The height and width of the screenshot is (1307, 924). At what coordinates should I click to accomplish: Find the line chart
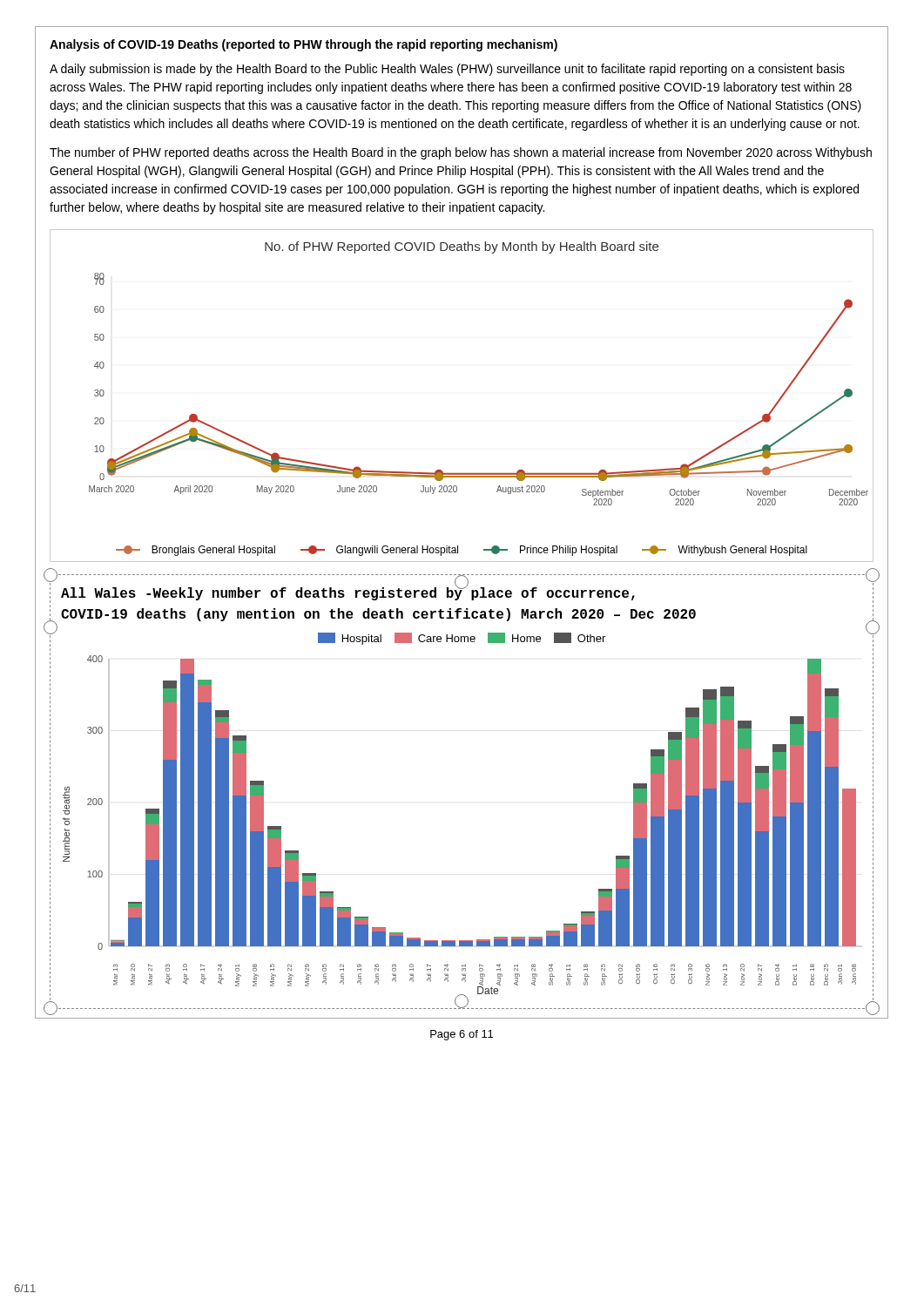pos(462,396)
